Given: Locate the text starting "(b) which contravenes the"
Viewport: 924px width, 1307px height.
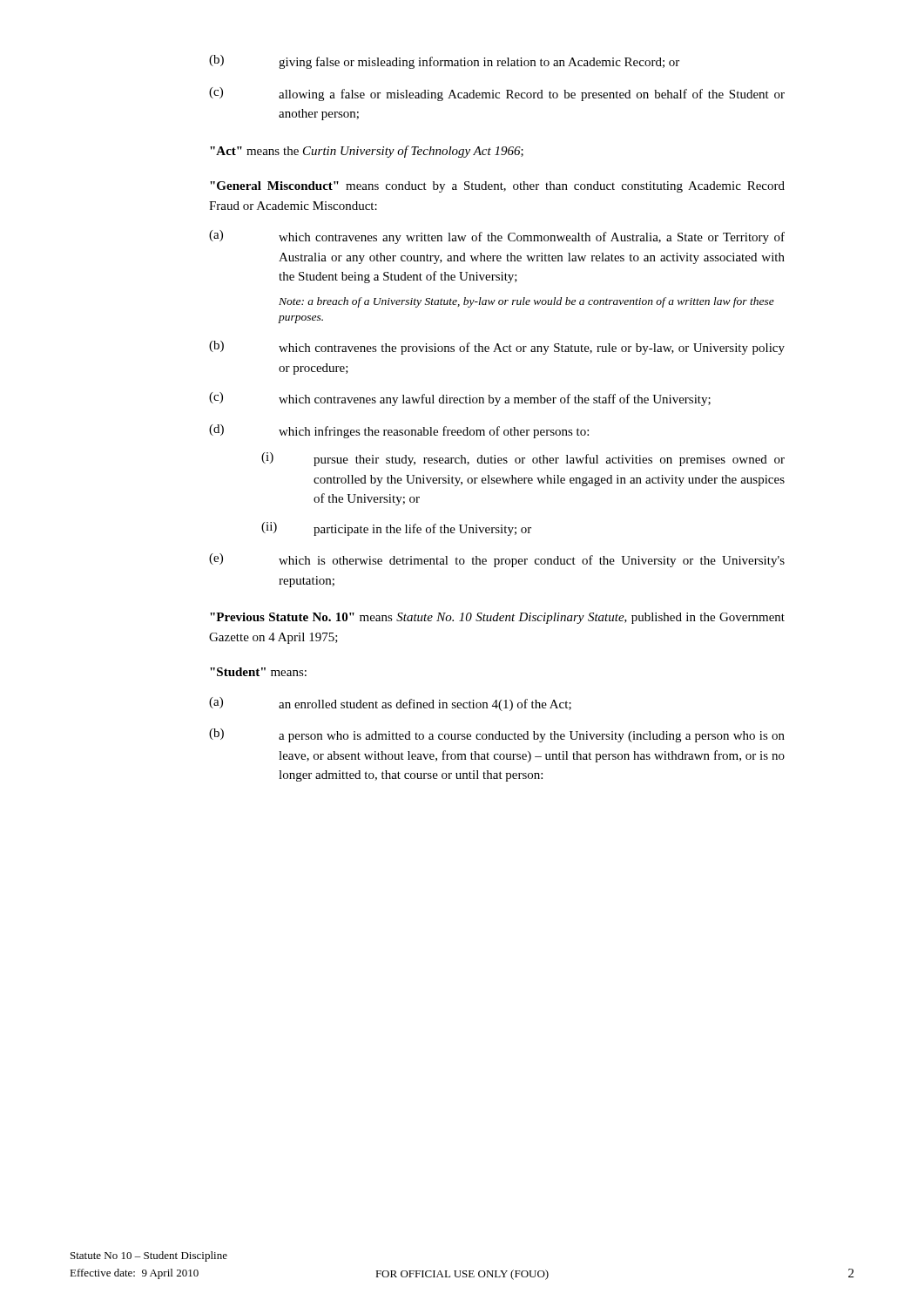Looking at the screenshot, I should pyautogui.click(x=497, y=358).
